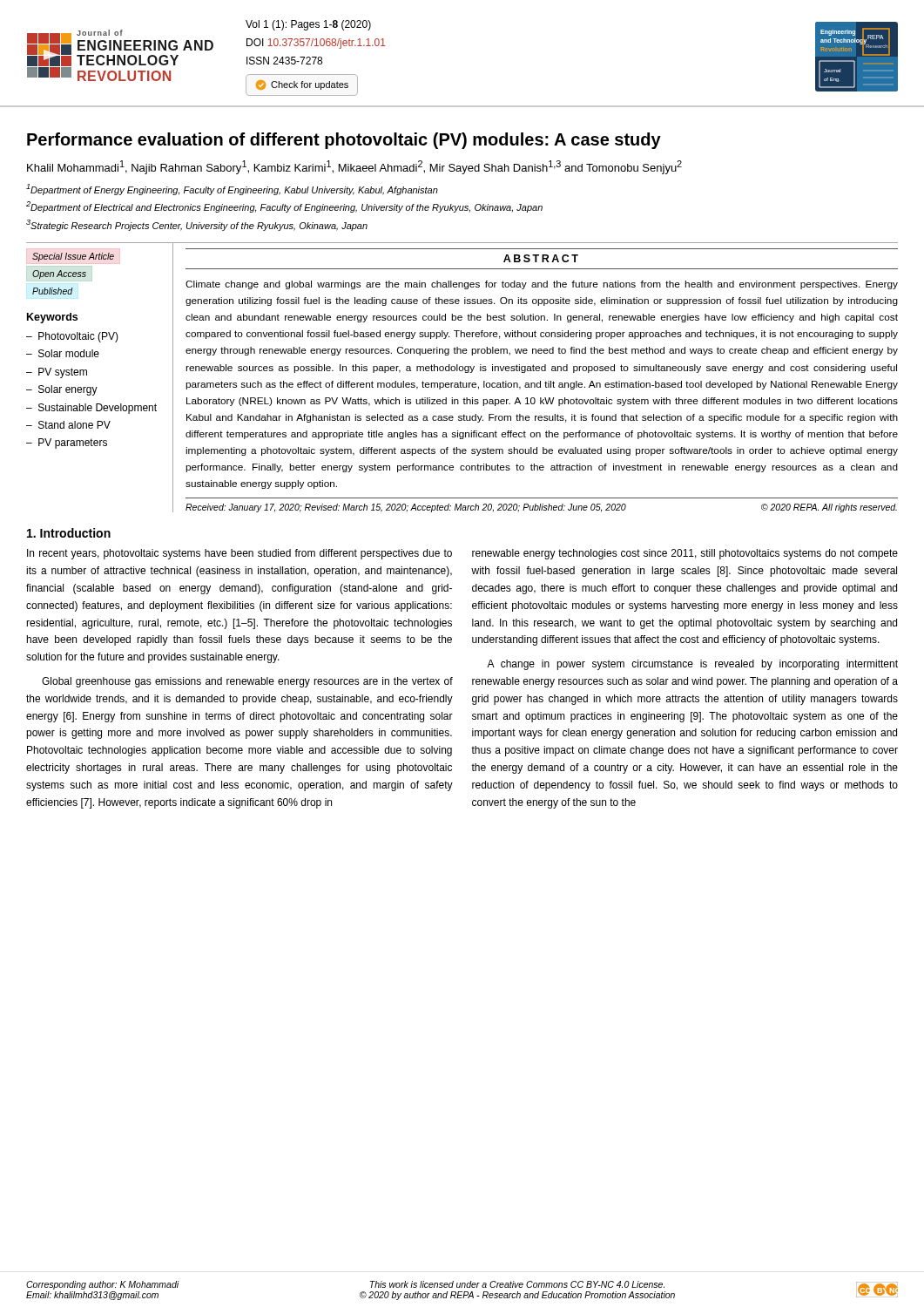
Task: Navigate to the text starting "1. Introduction"
Action: (68, 534)
